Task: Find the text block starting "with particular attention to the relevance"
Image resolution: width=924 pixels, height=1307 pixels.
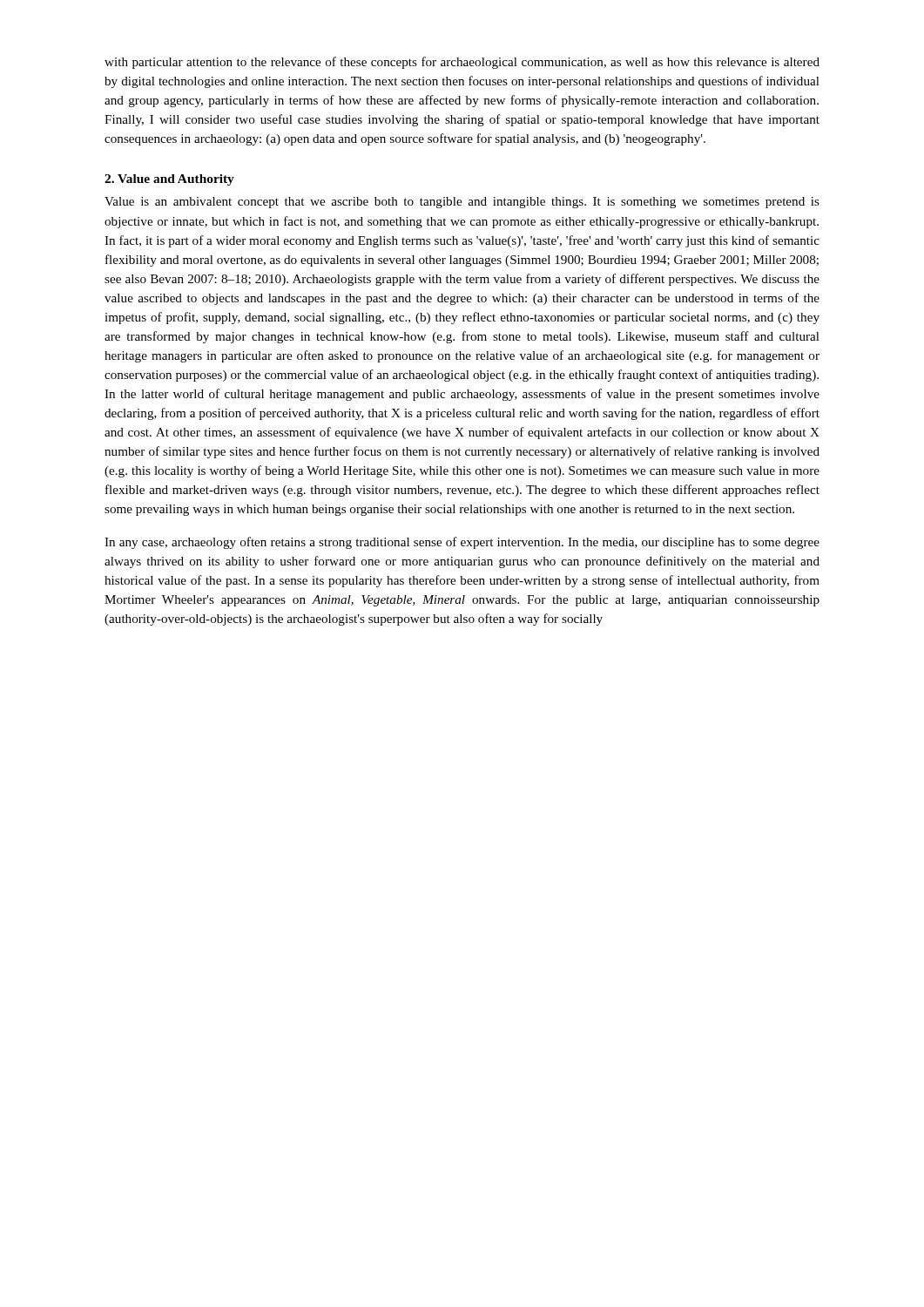Action: coord(462,100)
